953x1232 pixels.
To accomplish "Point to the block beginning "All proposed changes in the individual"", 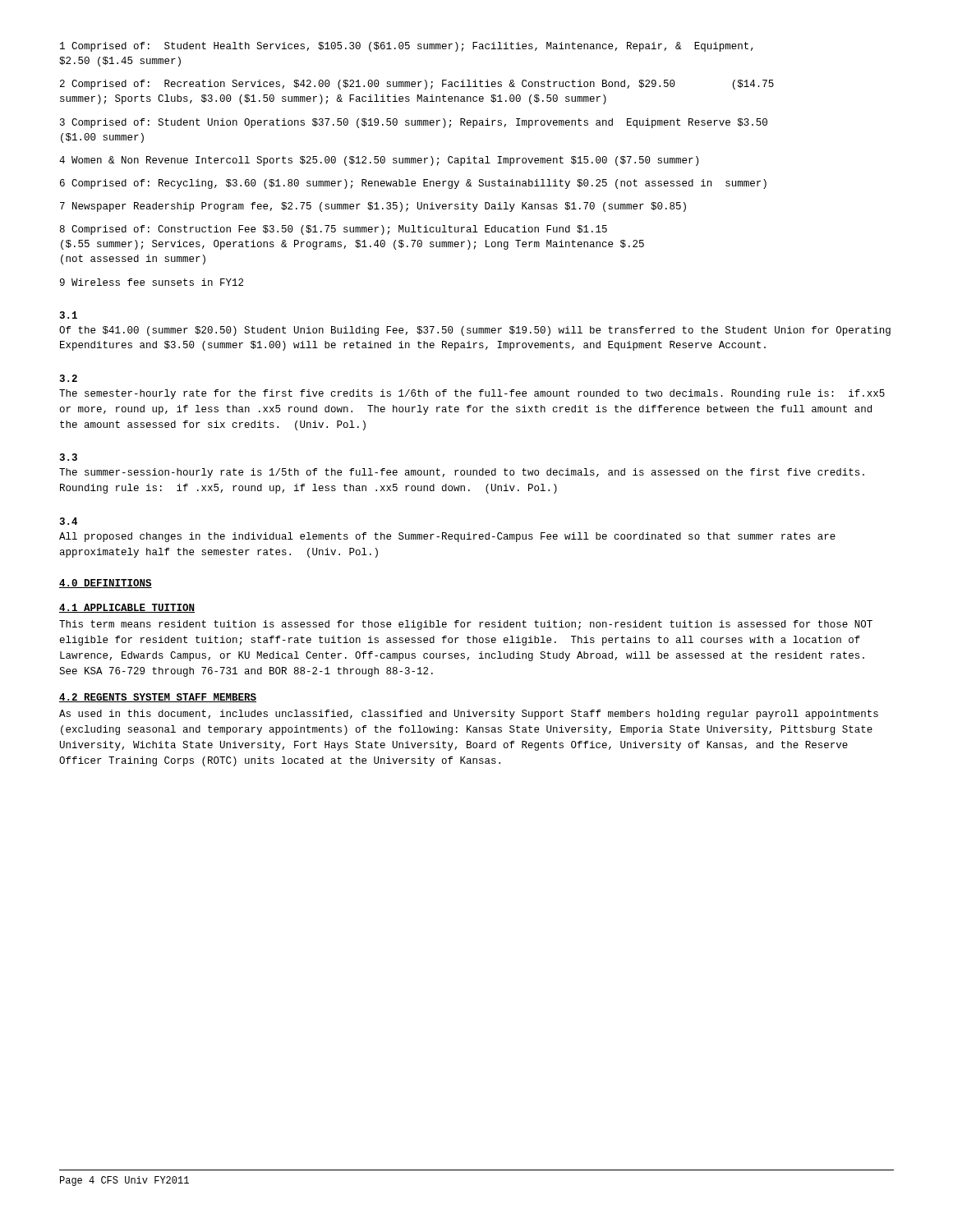I will point(447,545).
